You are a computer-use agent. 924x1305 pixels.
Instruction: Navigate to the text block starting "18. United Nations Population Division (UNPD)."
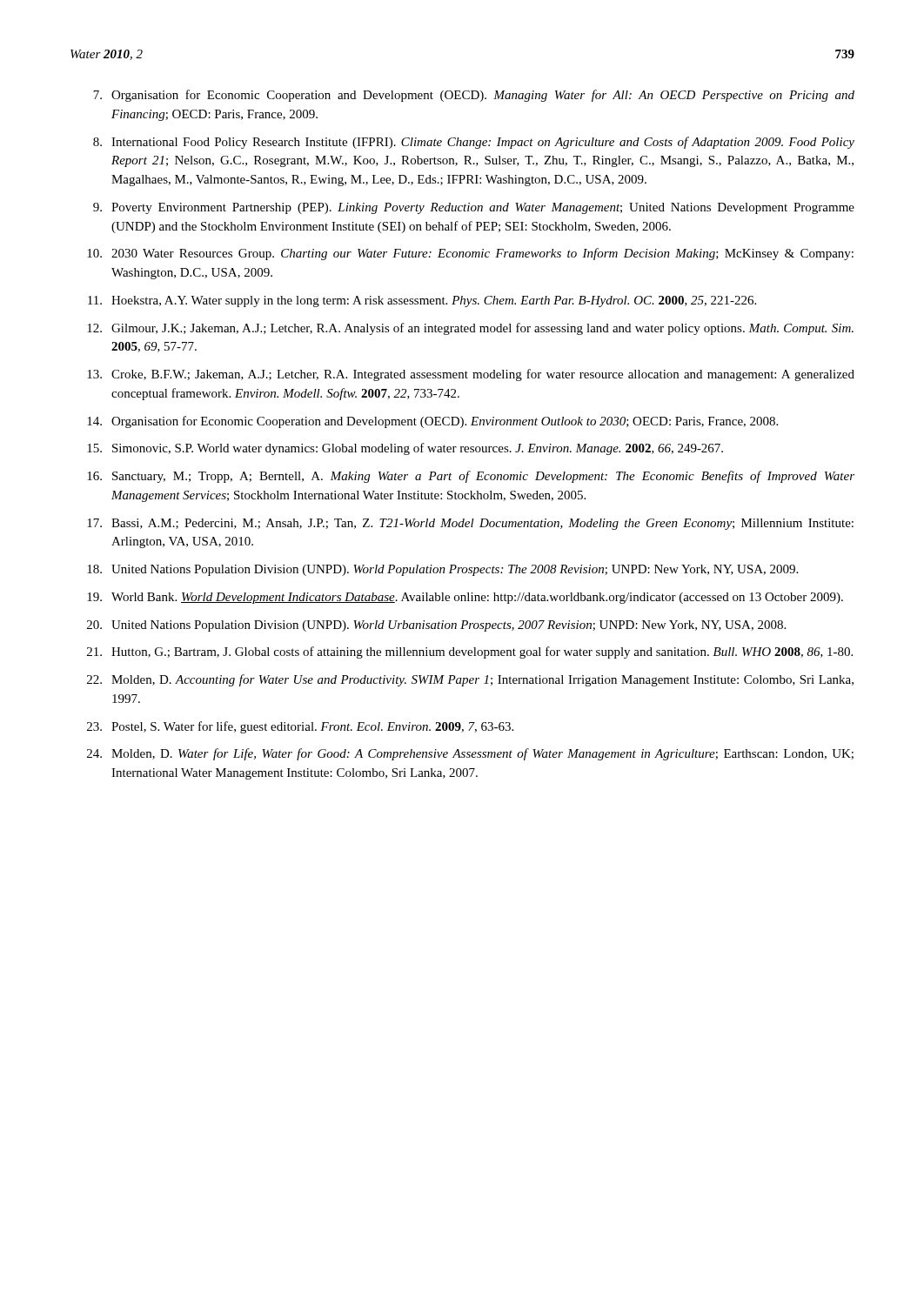462,570
